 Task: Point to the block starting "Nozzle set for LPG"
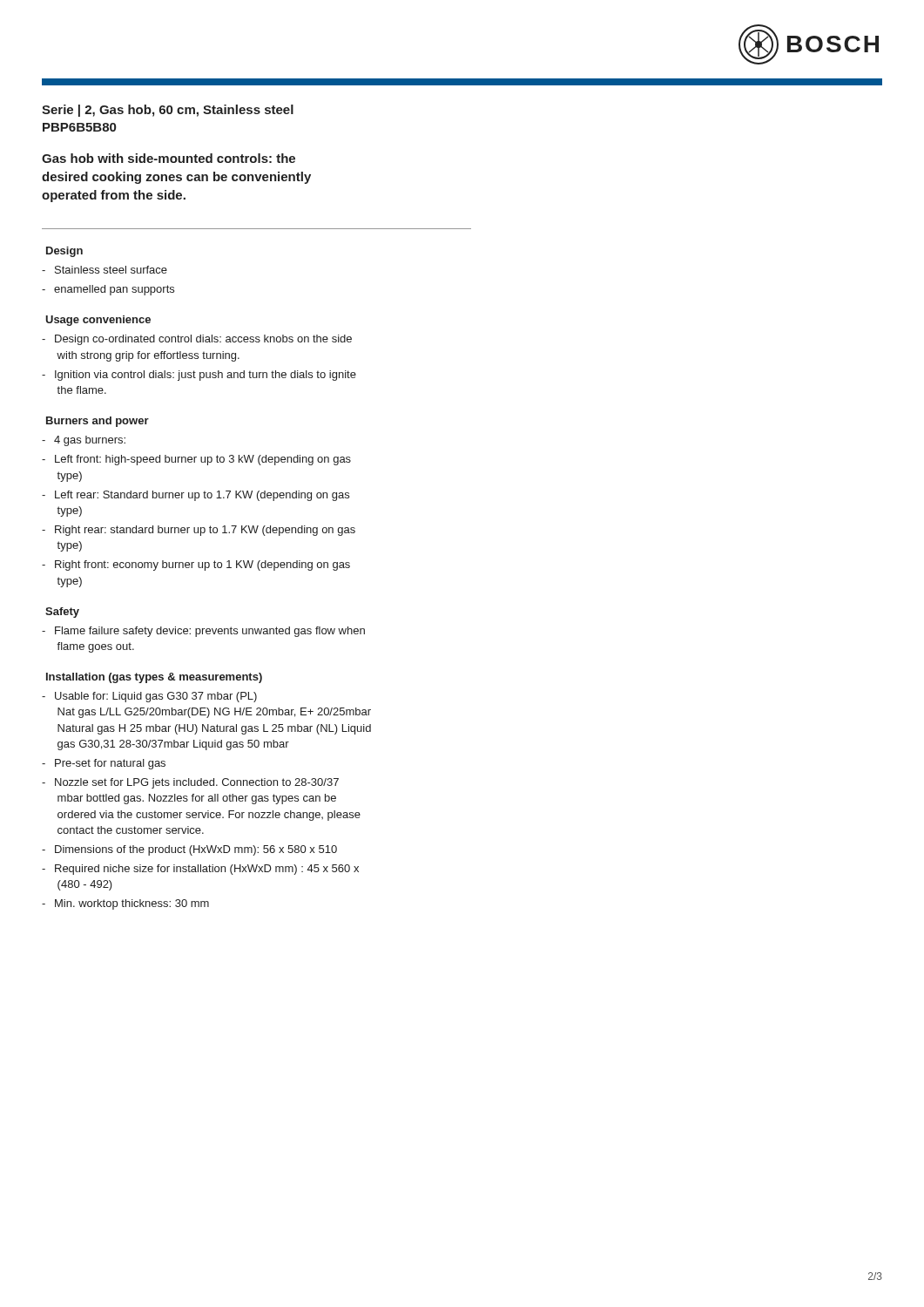(x=207, y=806)
